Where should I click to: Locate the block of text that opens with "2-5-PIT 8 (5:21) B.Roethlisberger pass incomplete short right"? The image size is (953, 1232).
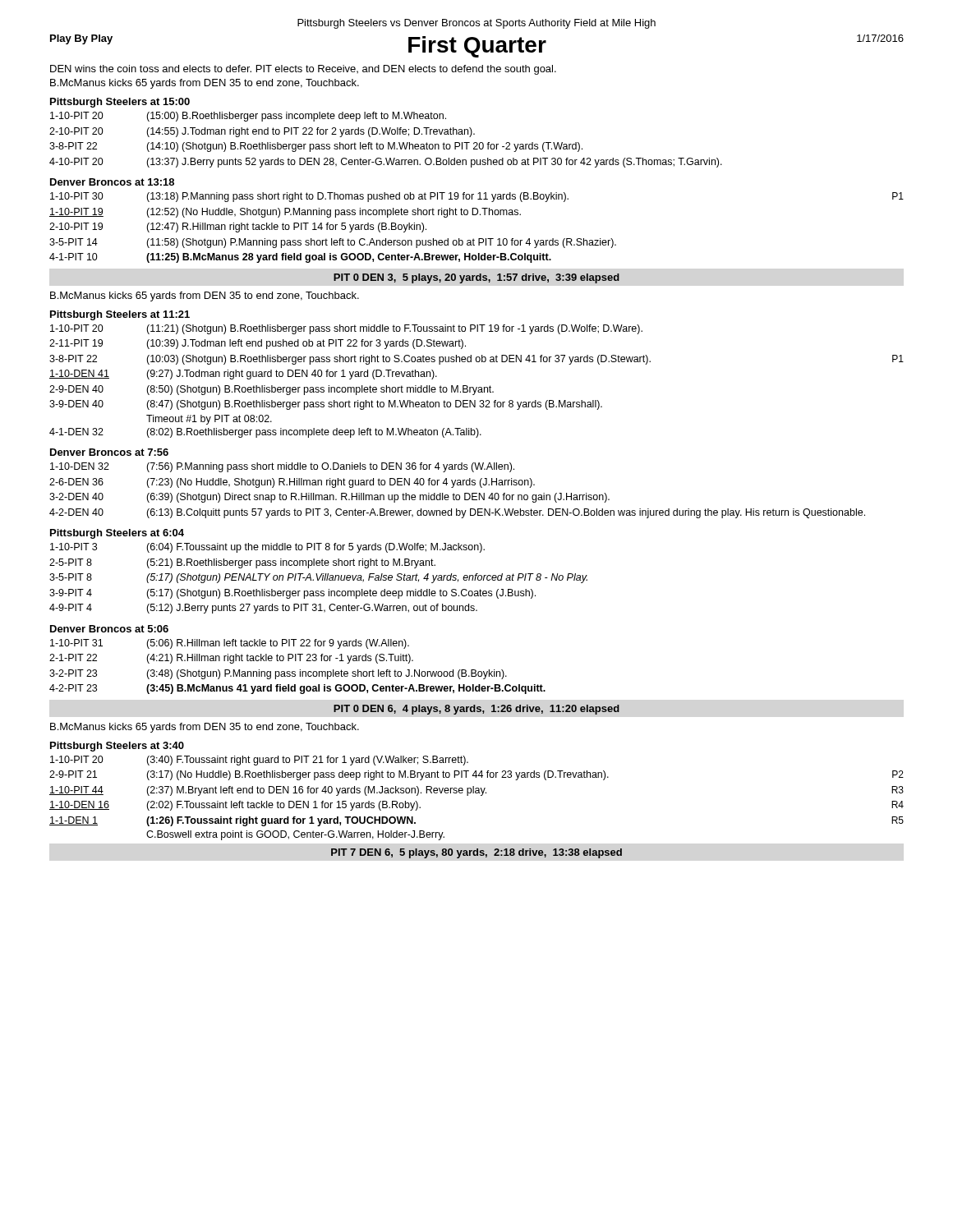(468, 563)
